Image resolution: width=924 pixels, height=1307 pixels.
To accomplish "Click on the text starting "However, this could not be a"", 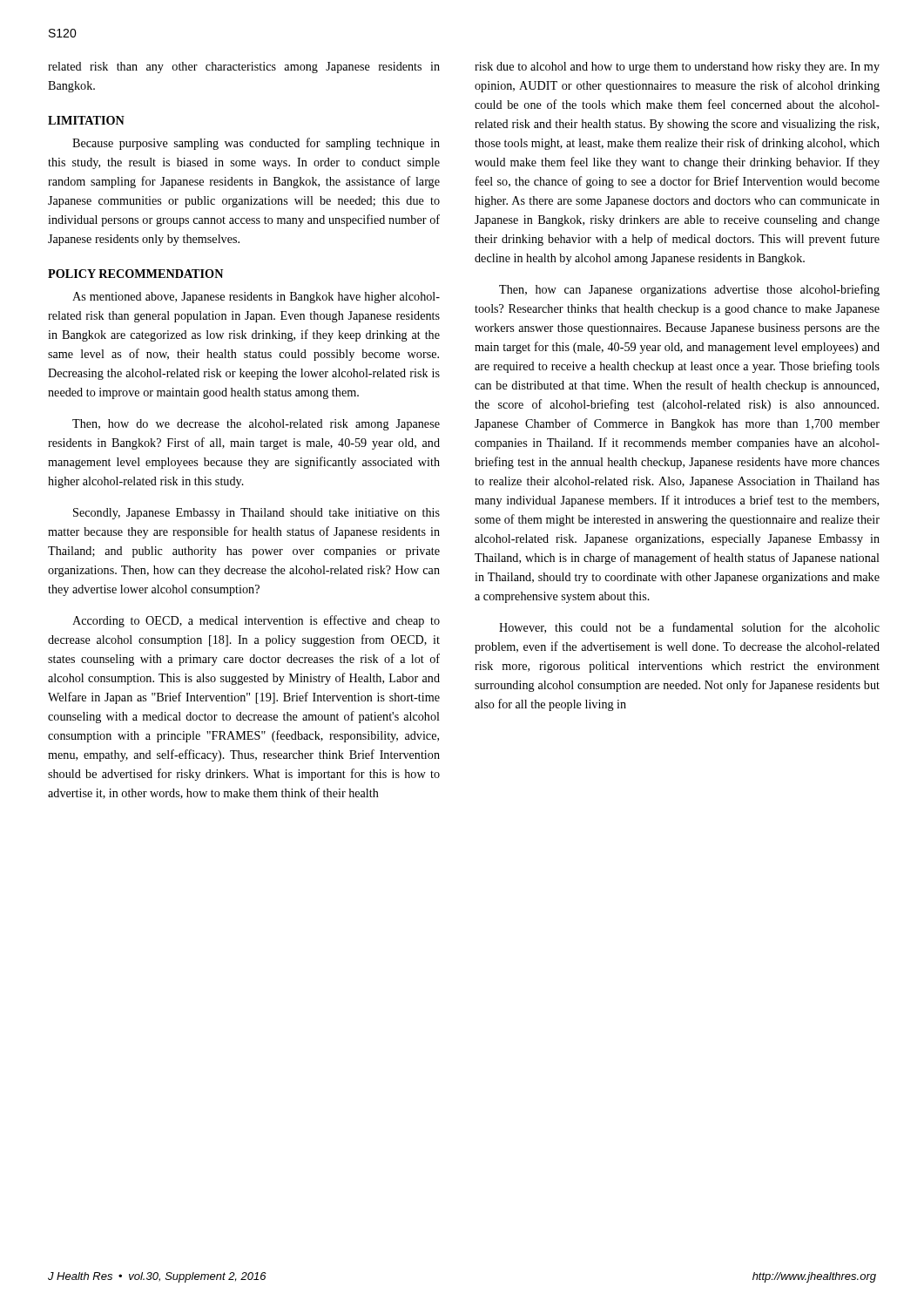I will click(x=677, y=666).
